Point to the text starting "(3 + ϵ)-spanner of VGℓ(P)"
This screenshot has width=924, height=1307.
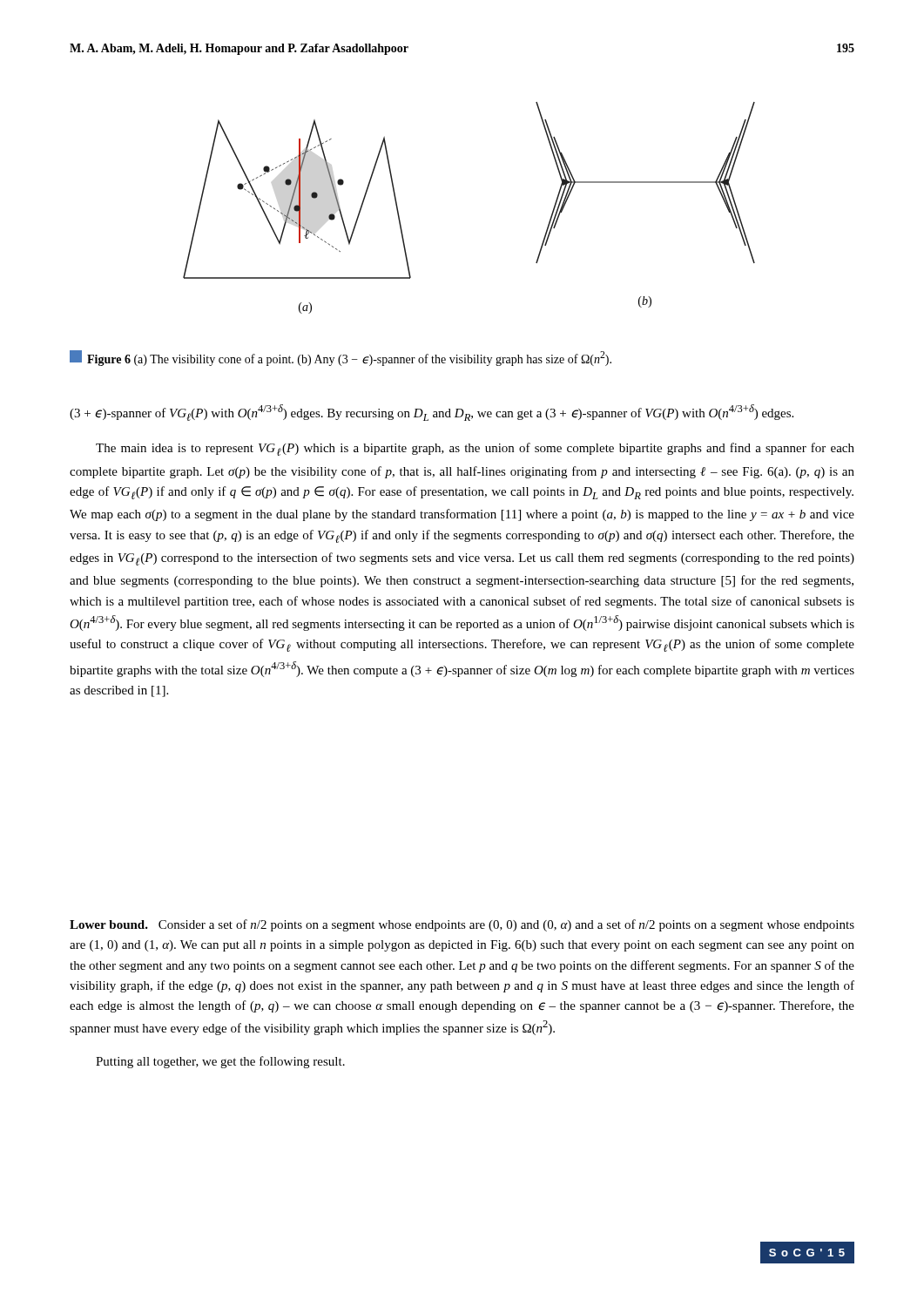tap(462, 551)
